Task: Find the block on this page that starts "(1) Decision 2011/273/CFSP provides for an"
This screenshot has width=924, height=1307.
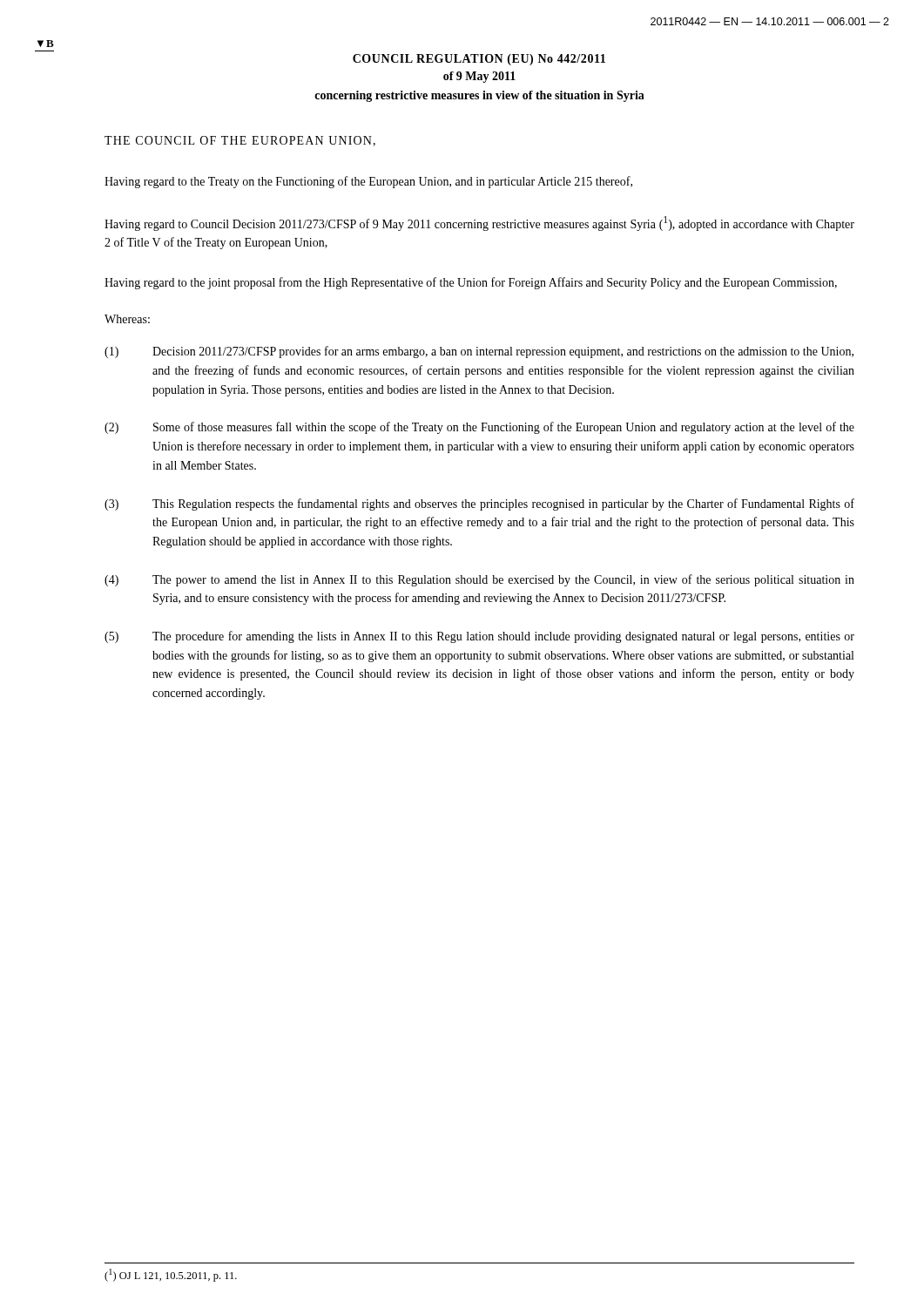Action: click(x=479, y=371)
